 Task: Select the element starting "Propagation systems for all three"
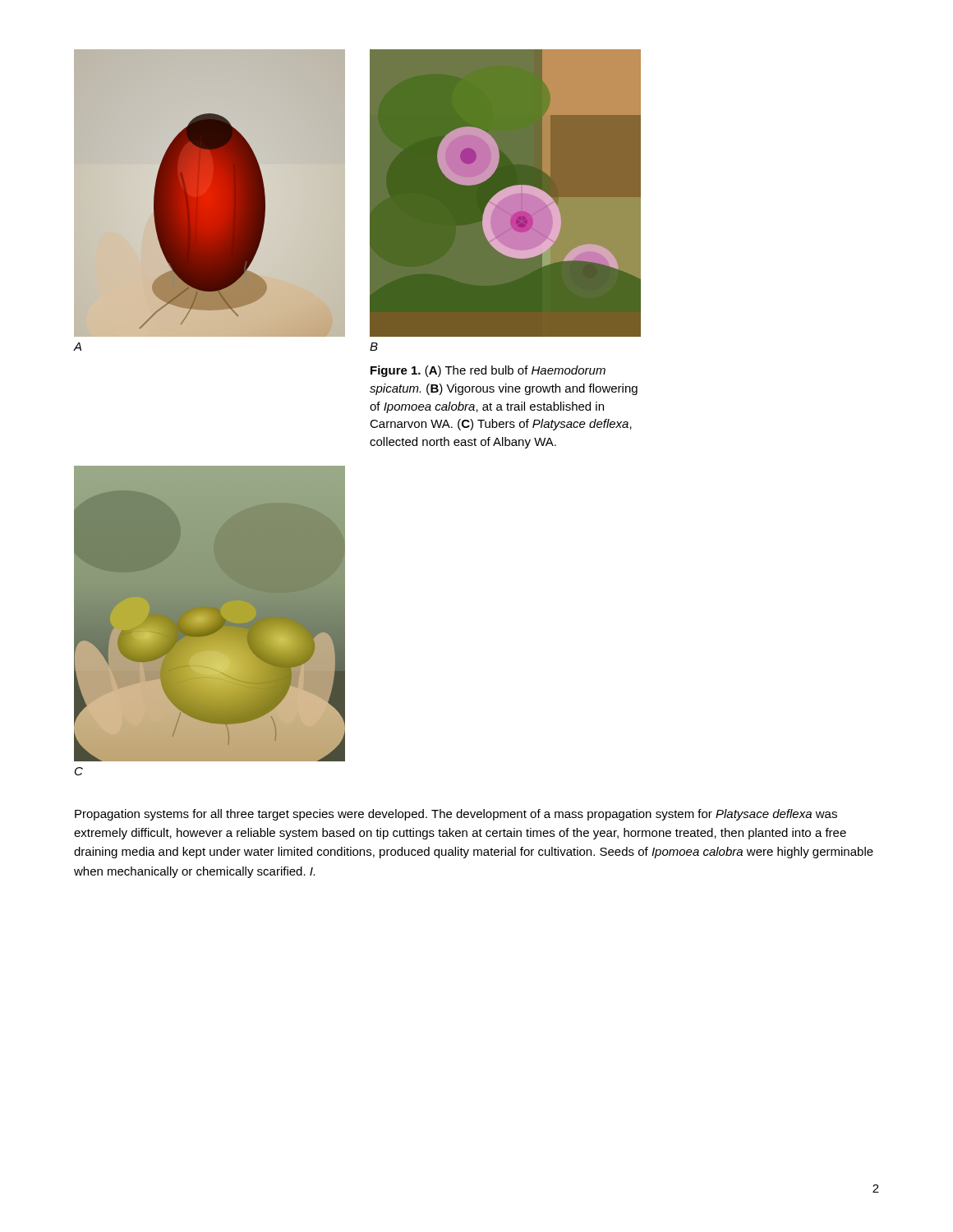tap(474, 842)
